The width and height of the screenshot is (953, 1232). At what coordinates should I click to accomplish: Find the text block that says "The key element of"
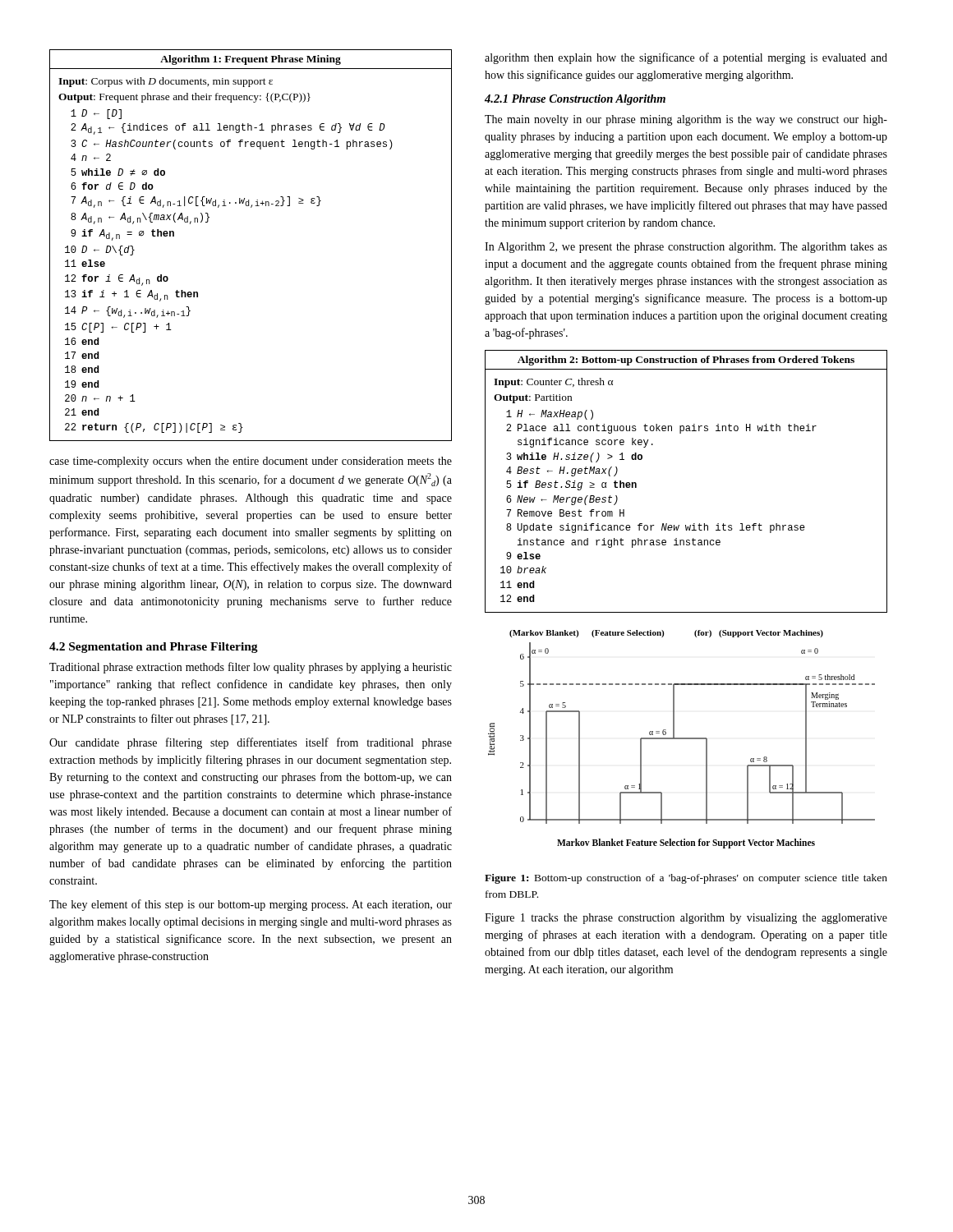[x=251, y=931]
